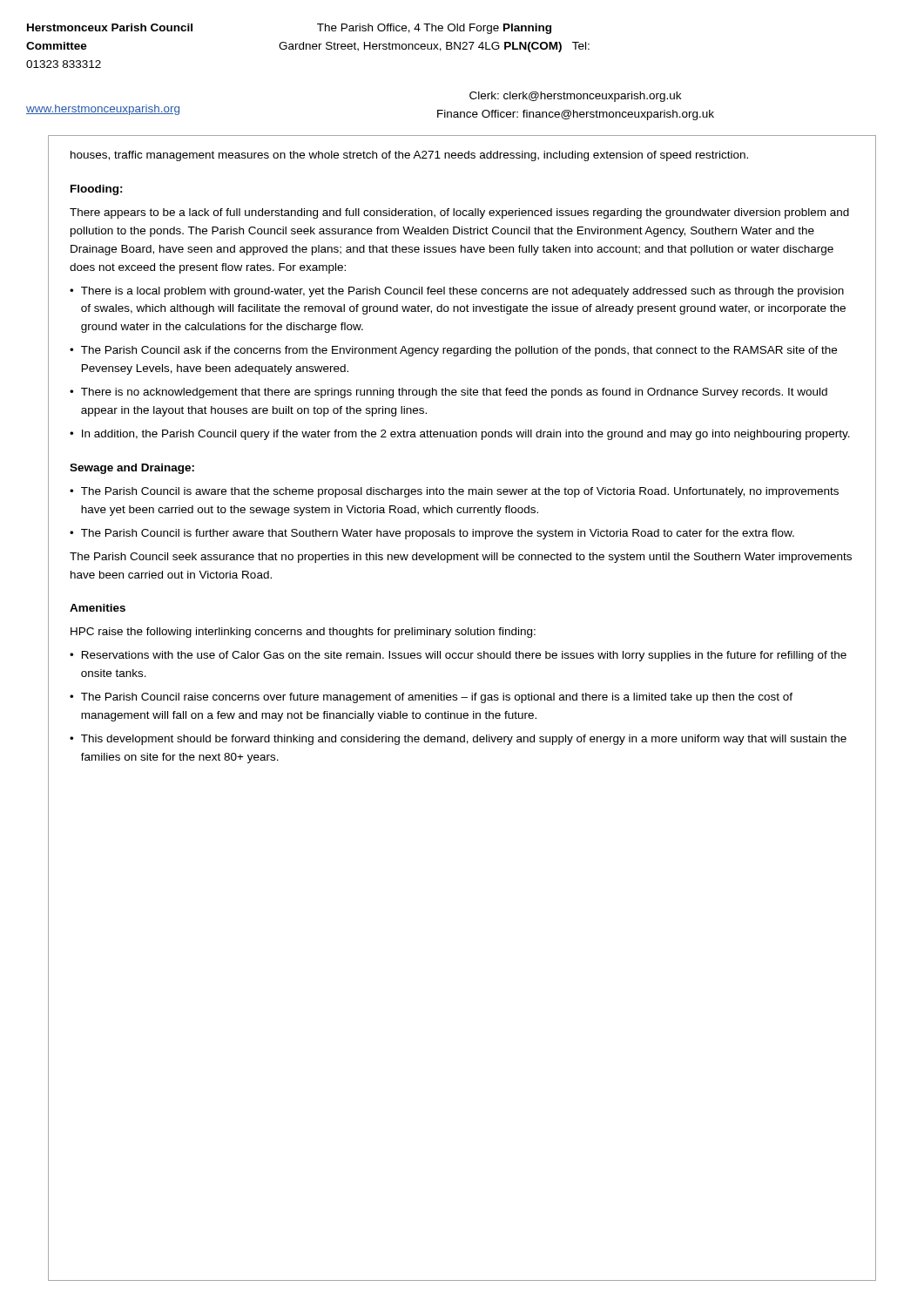924x1307 pixels.
Task: Locate the text starting "The Parish Council seek assurance that"
Action: [462, 566]
